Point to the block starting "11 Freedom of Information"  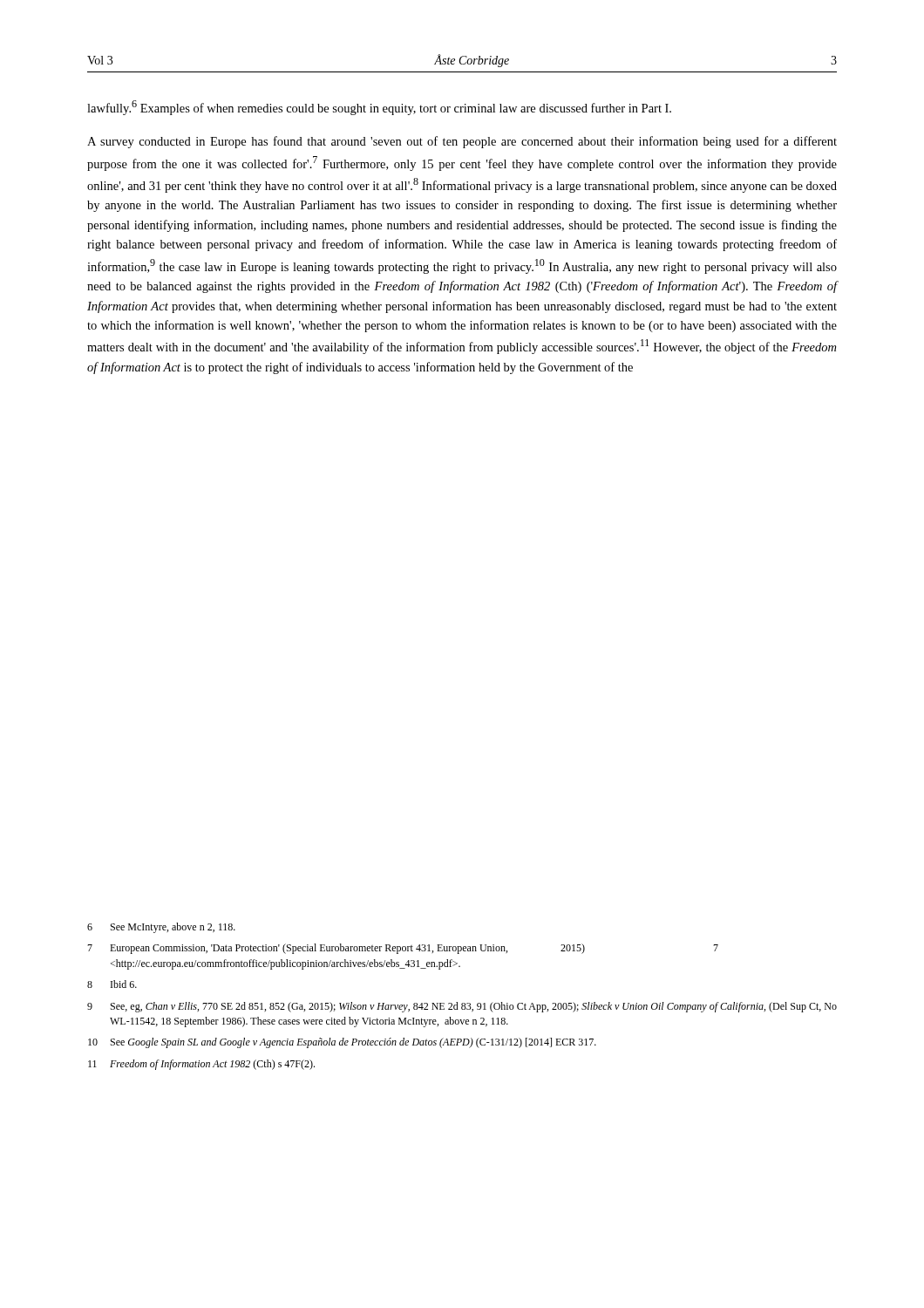point(201,1065)
